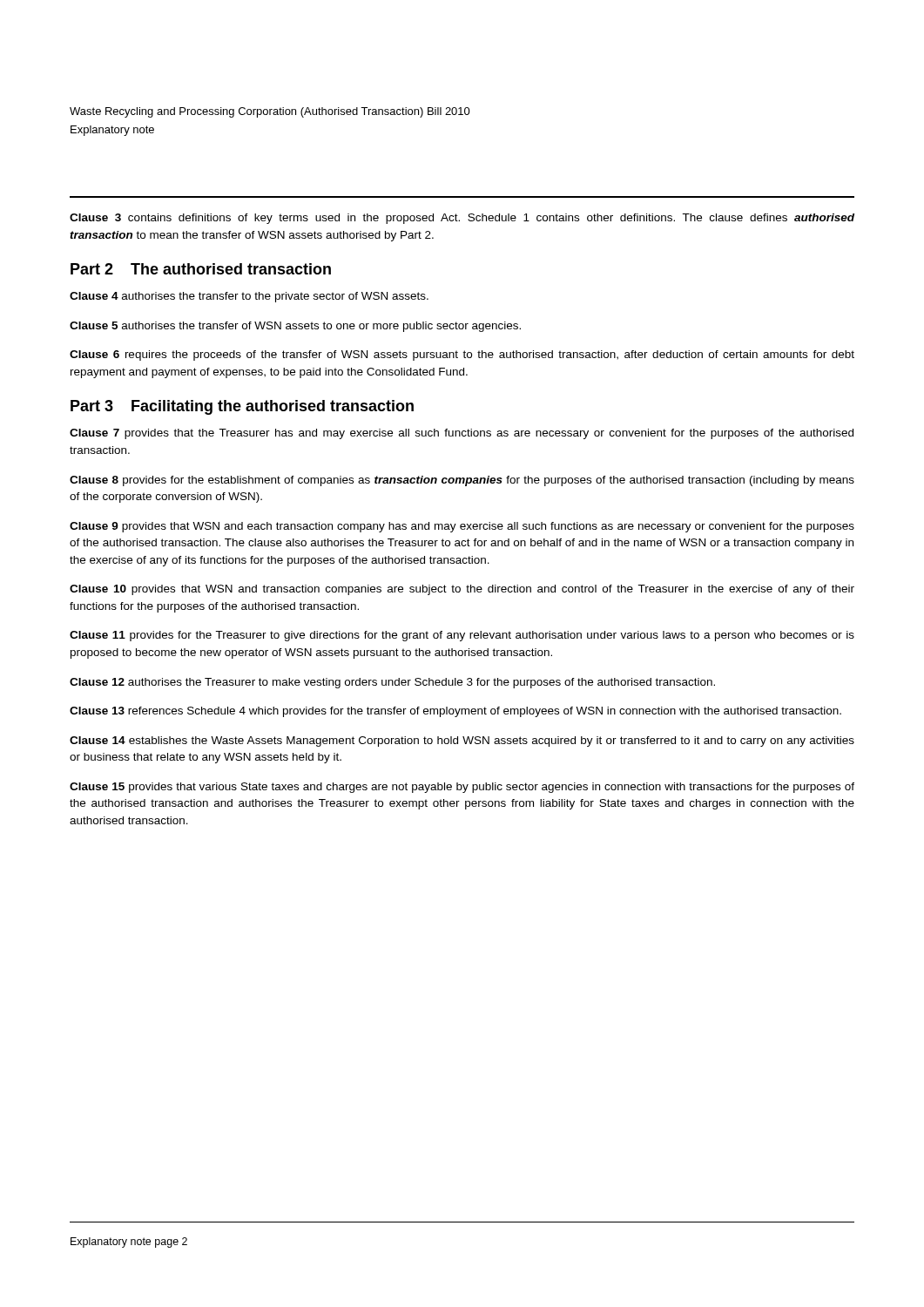The height and width of the screenshot is (1307, 924).
Task: Locate the text block containing "Clause 11 provides for the Treasurer to give"
Action: (462, 644)
